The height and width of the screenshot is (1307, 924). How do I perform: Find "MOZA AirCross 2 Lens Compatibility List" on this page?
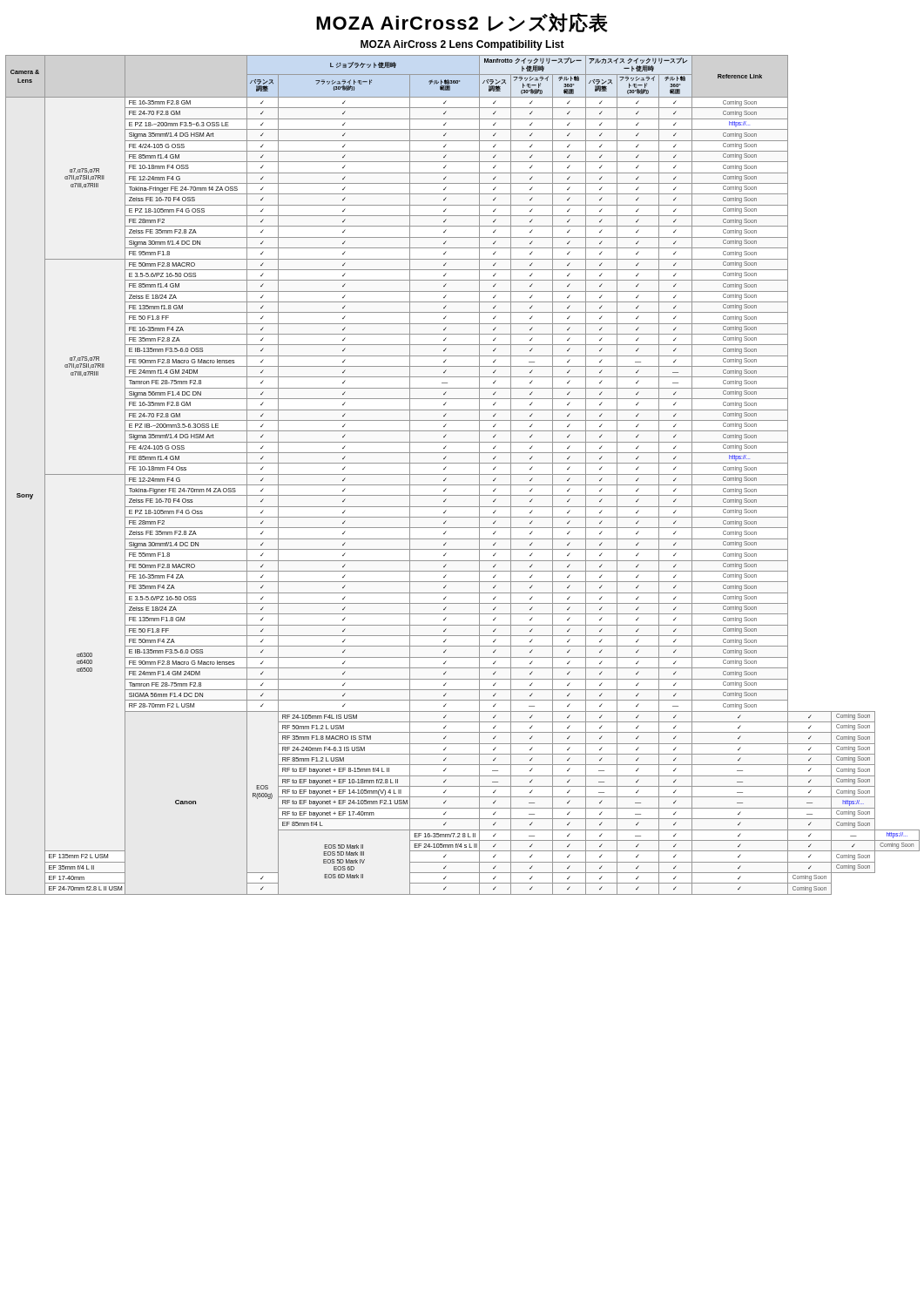(x=462, y=44)
